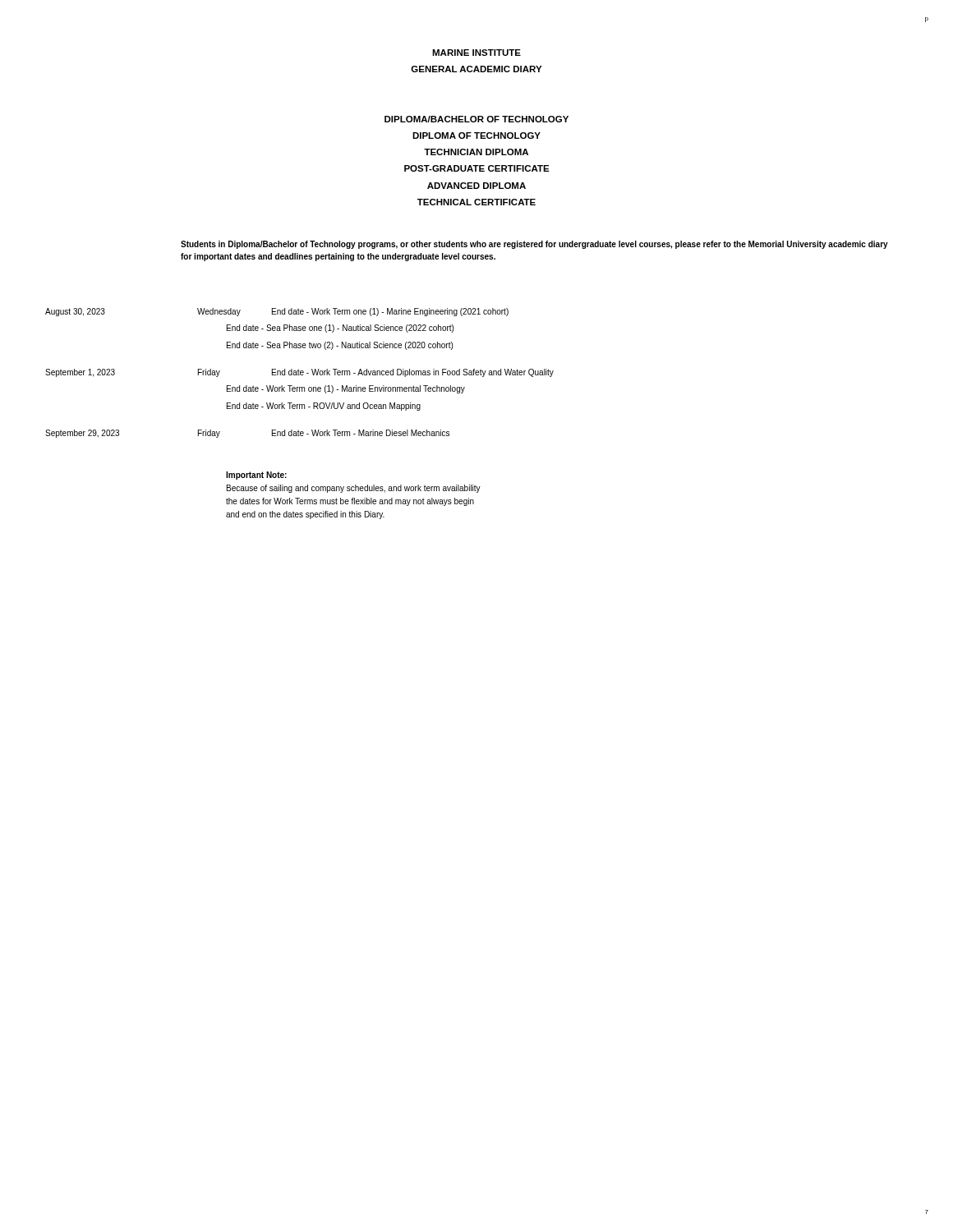Point to the region starting "August 30, 2023 Wednesday End date -"
This screenshot has height=1232, width=953.
[476, 312]
